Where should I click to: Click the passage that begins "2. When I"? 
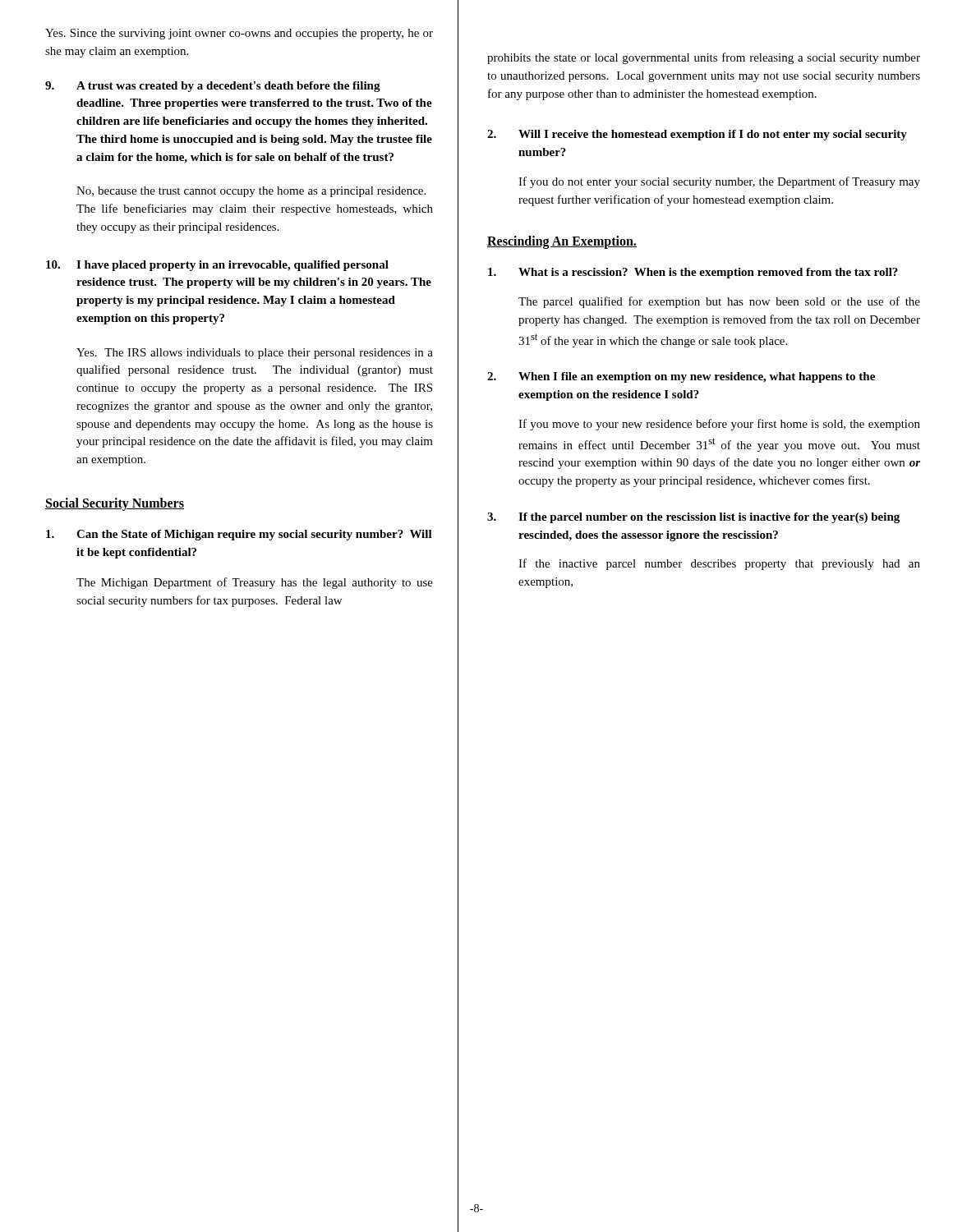[704, 429]
